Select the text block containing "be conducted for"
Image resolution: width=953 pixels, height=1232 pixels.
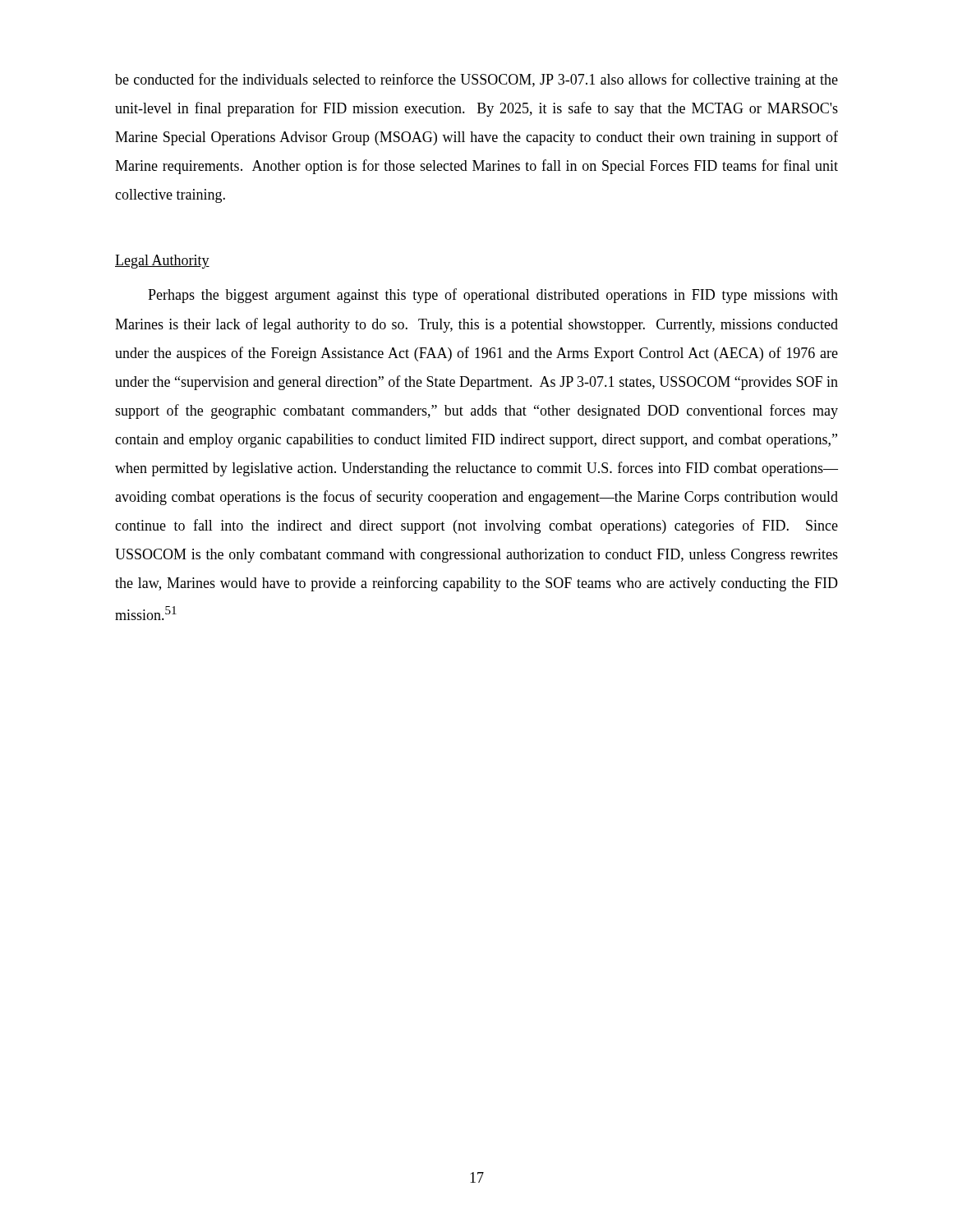[x=476, y=137]
